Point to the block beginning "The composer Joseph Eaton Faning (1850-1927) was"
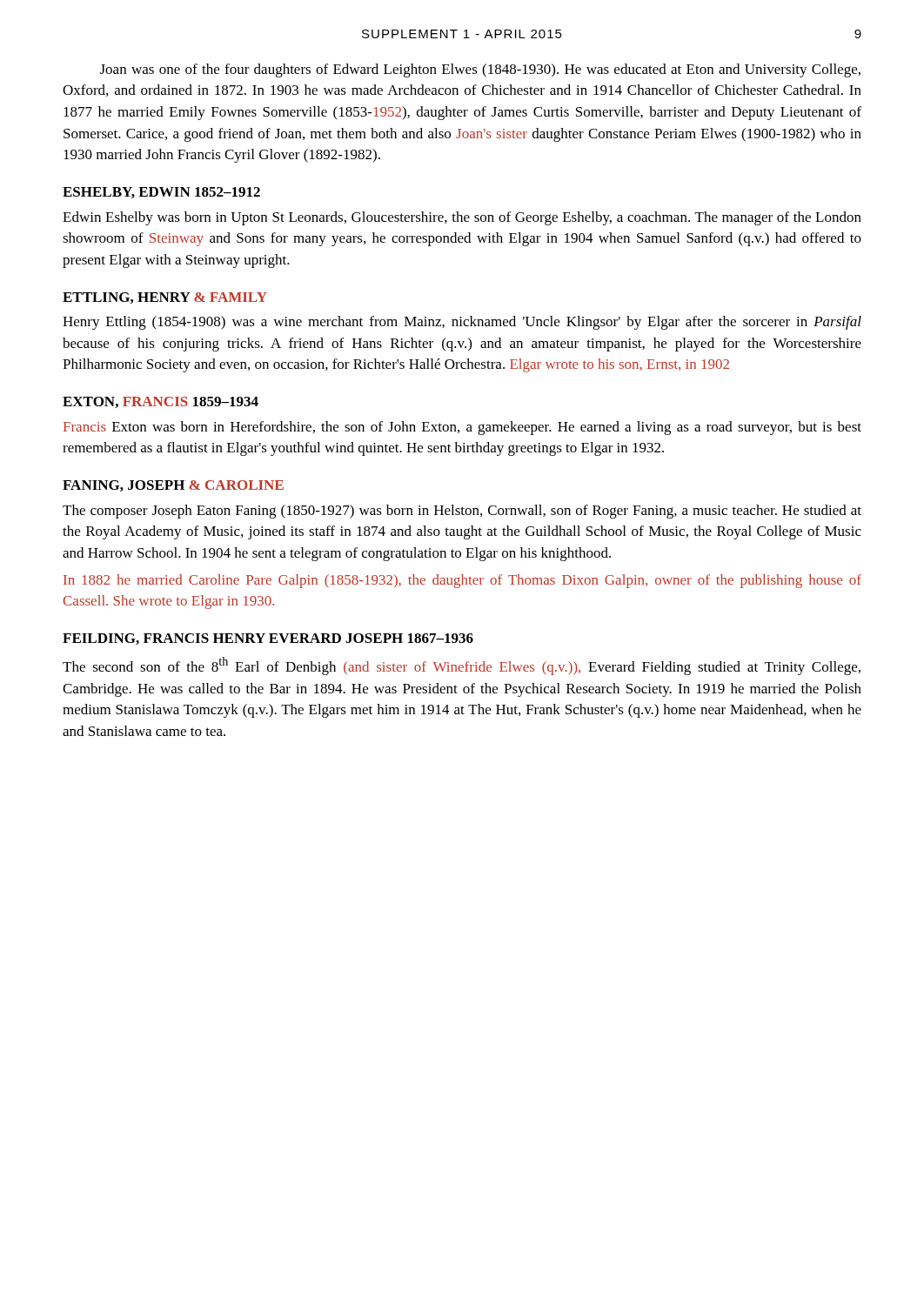Image resolution: width=924 pixels, height=1305 pixels. click(462, 532)
